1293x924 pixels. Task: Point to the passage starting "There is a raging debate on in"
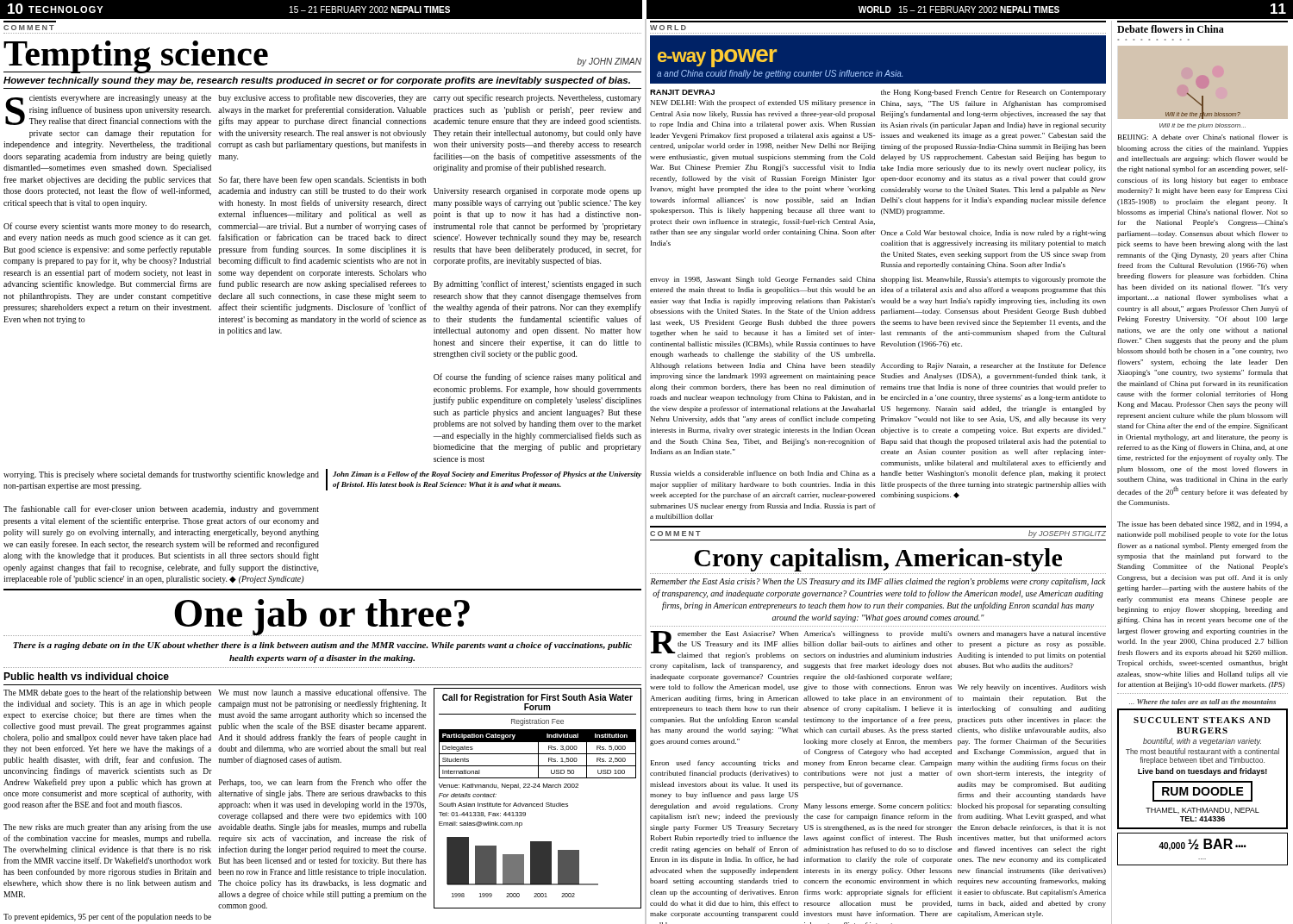click(x=322, y=651)
